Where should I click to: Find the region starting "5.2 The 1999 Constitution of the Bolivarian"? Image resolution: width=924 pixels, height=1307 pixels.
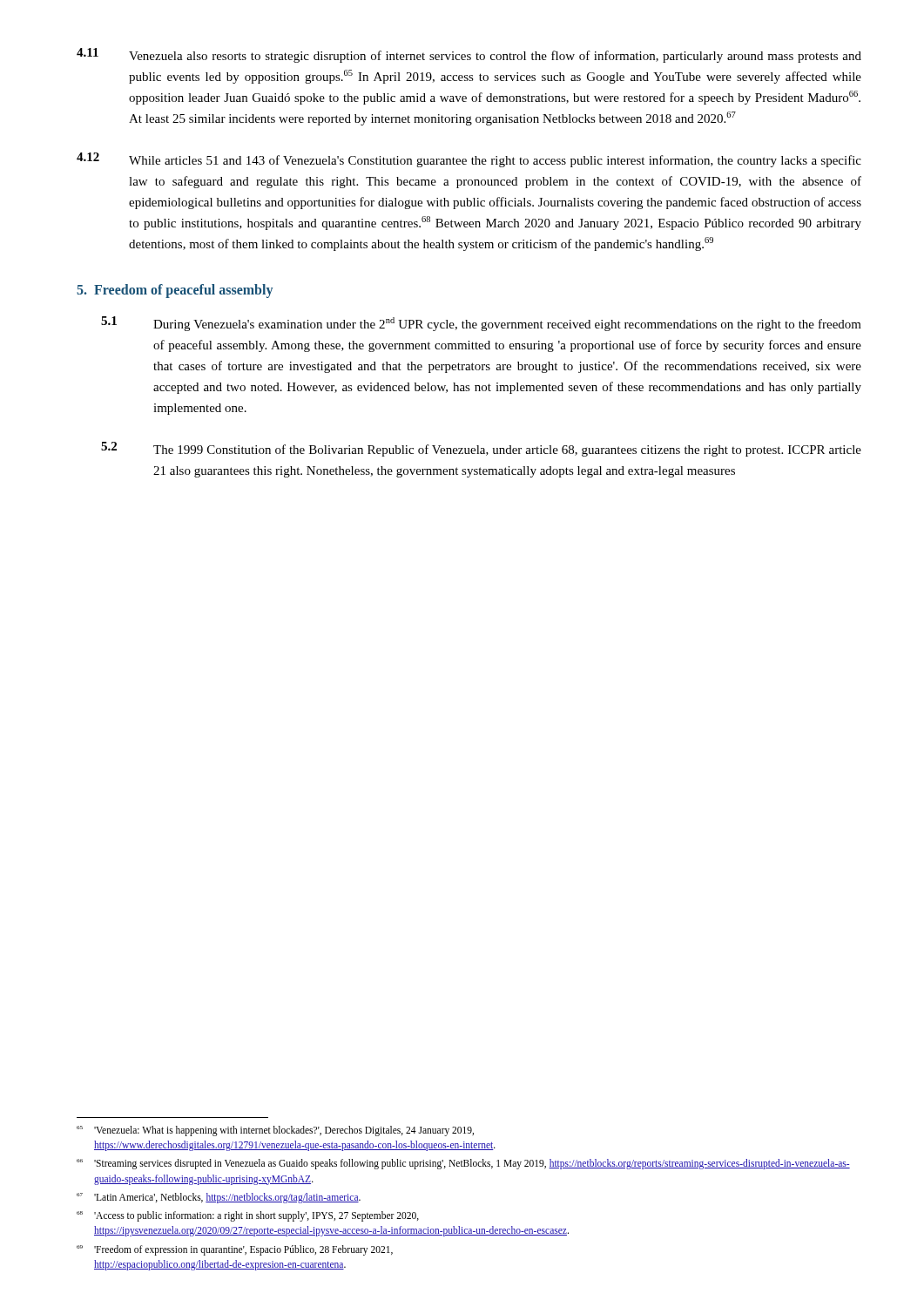point(481,460)
